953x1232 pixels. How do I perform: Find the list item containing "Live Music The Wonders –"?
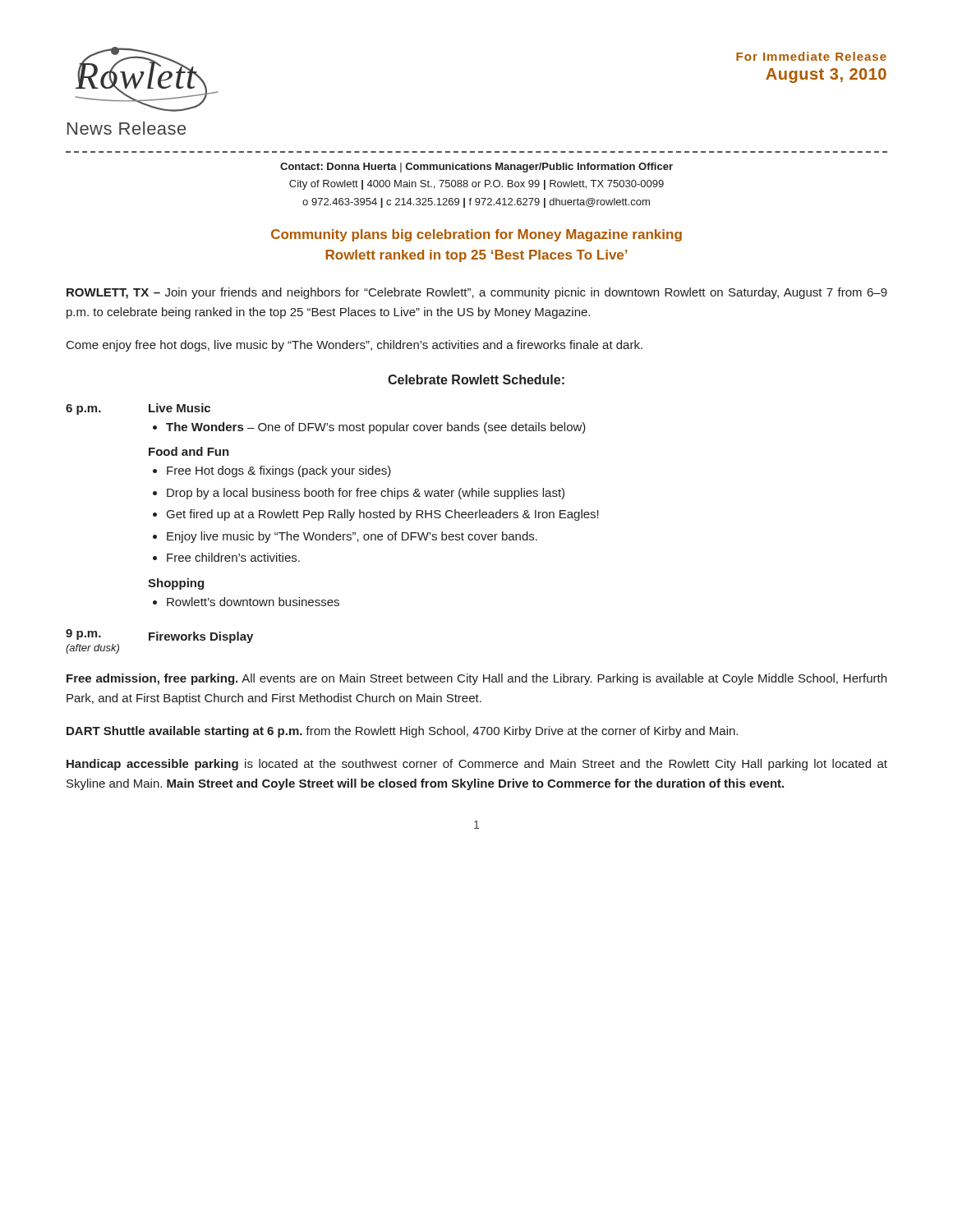pyautogui.click(x=518, y=506)
